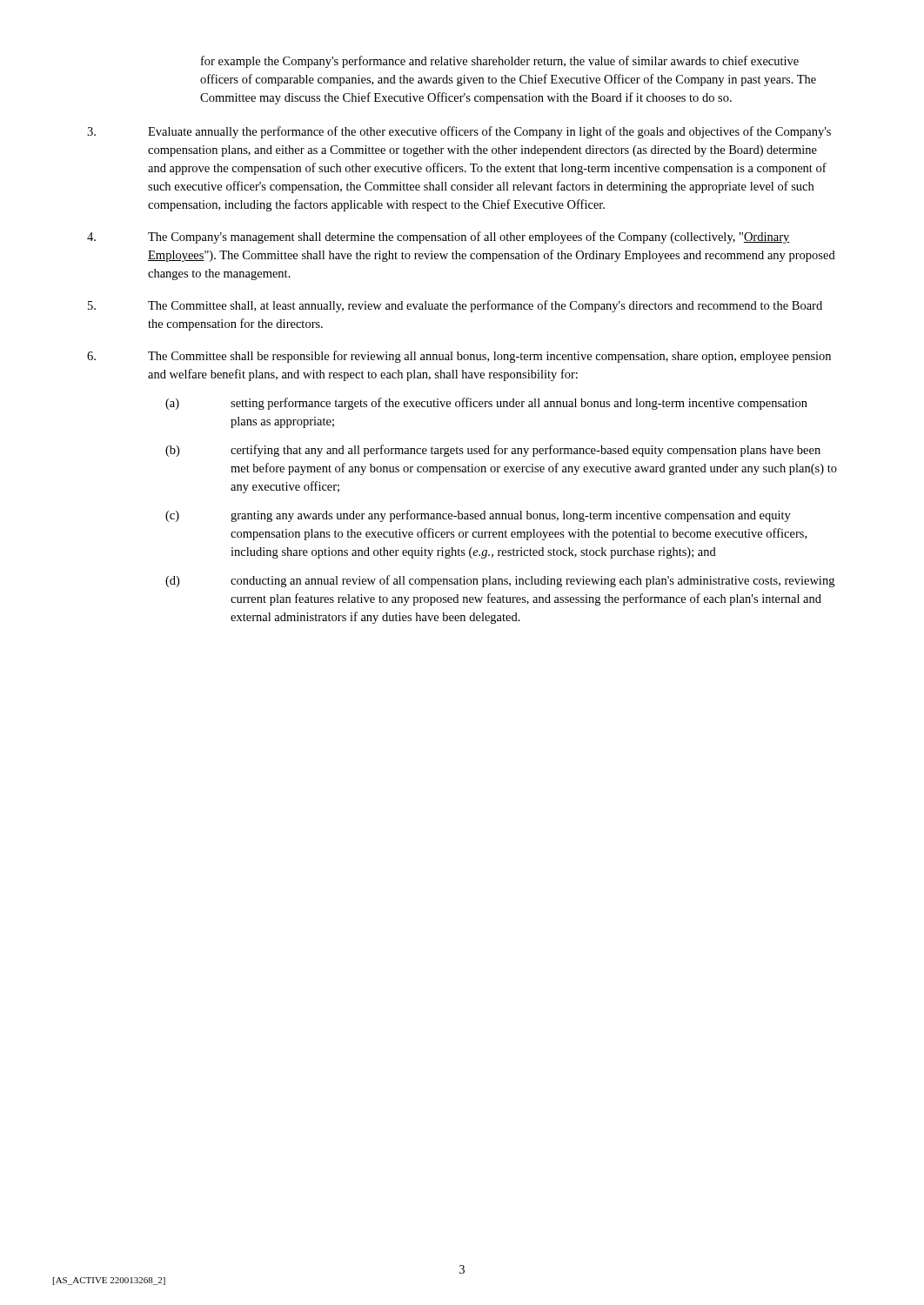Image resolution: width=924 pixels, height=1305 pixels.
Task: Select the text block containing "for example the"
Action: 508,79
